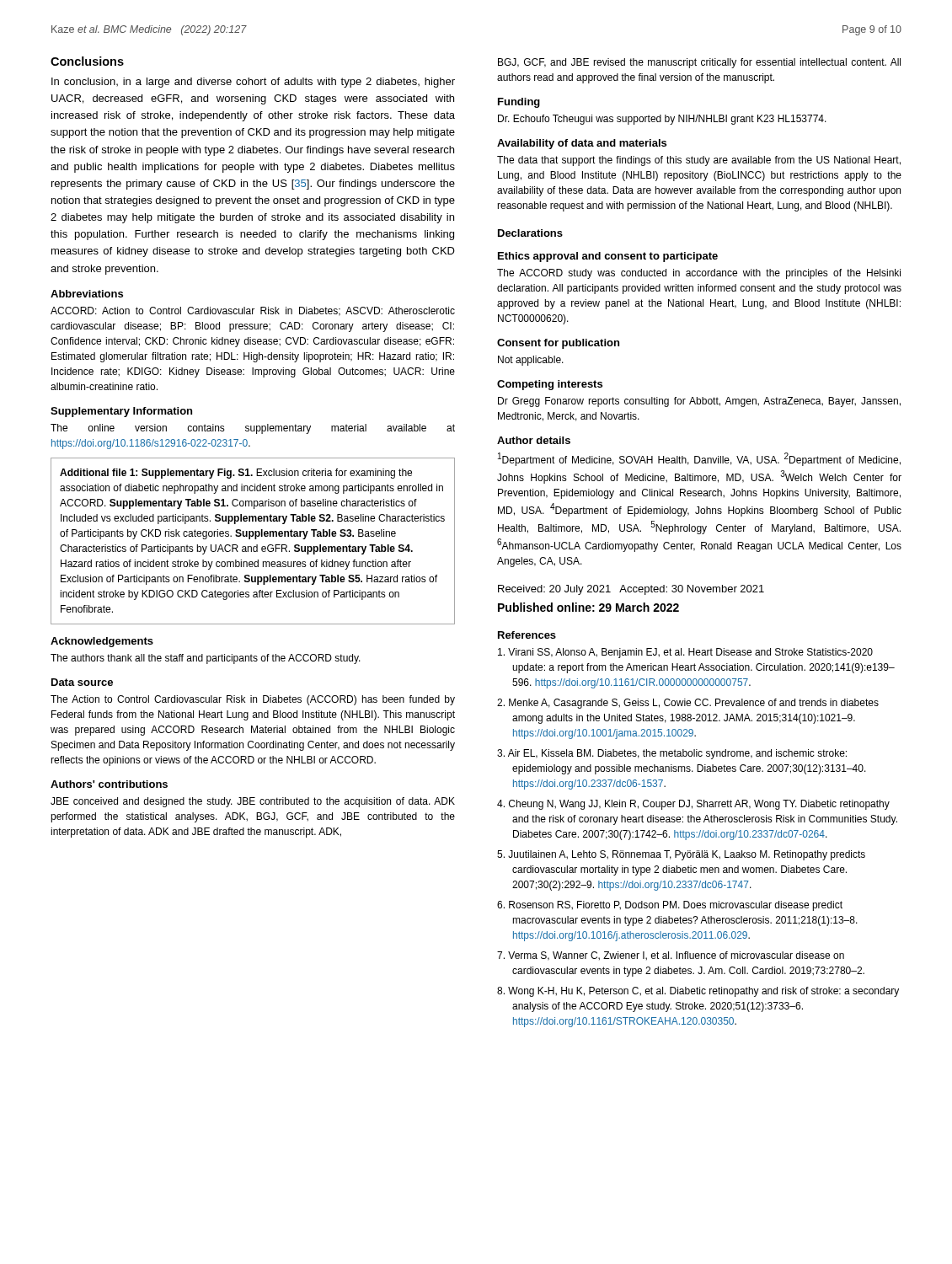The width and height of the screenshot is (952, 1264).
Task: Click on the text block containing "The authors thank"
Action: pyautogui.click(x=206, y=658)
